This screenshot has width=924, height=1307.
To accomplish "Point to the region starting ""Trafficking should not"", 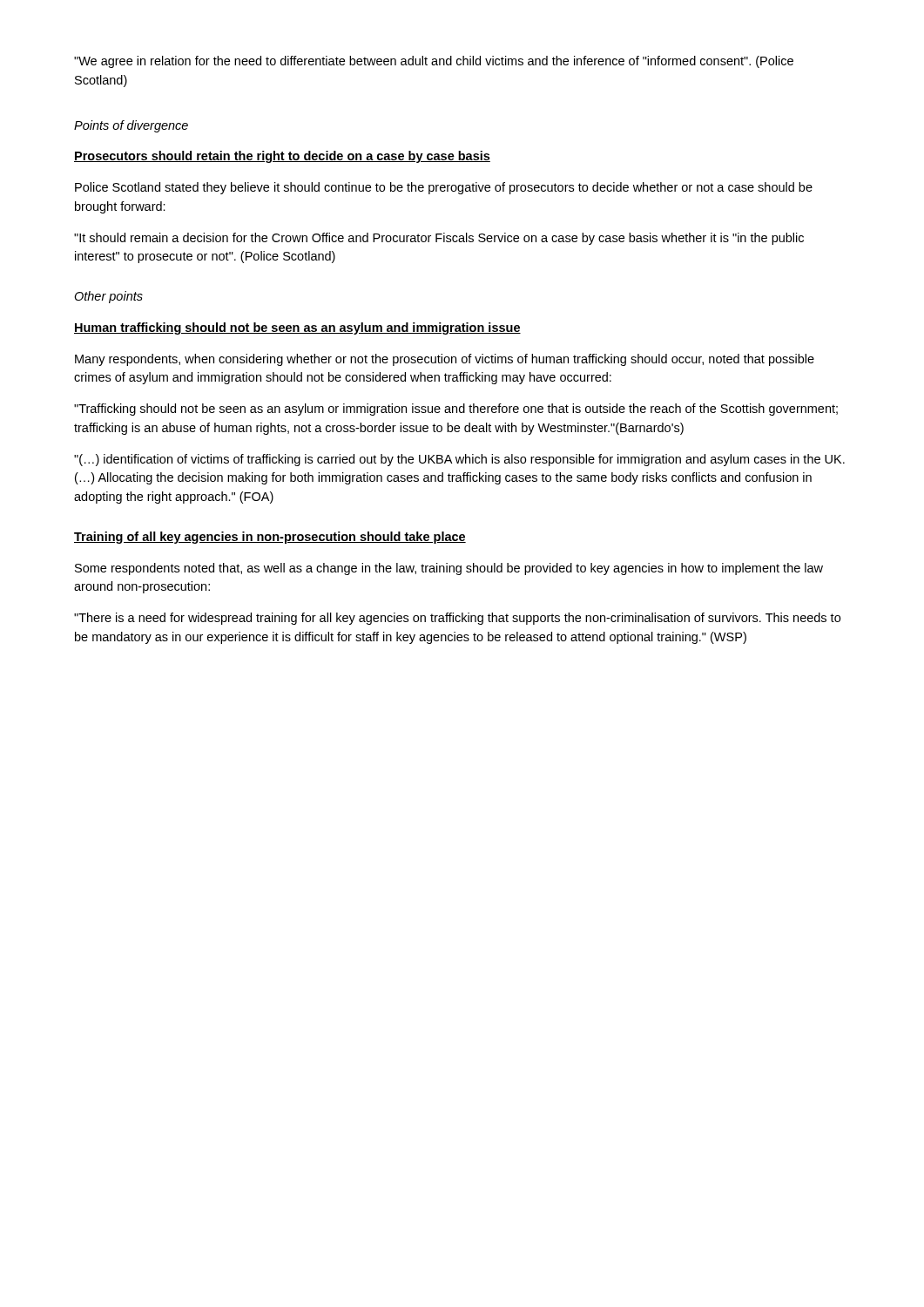I will point(460,419).
